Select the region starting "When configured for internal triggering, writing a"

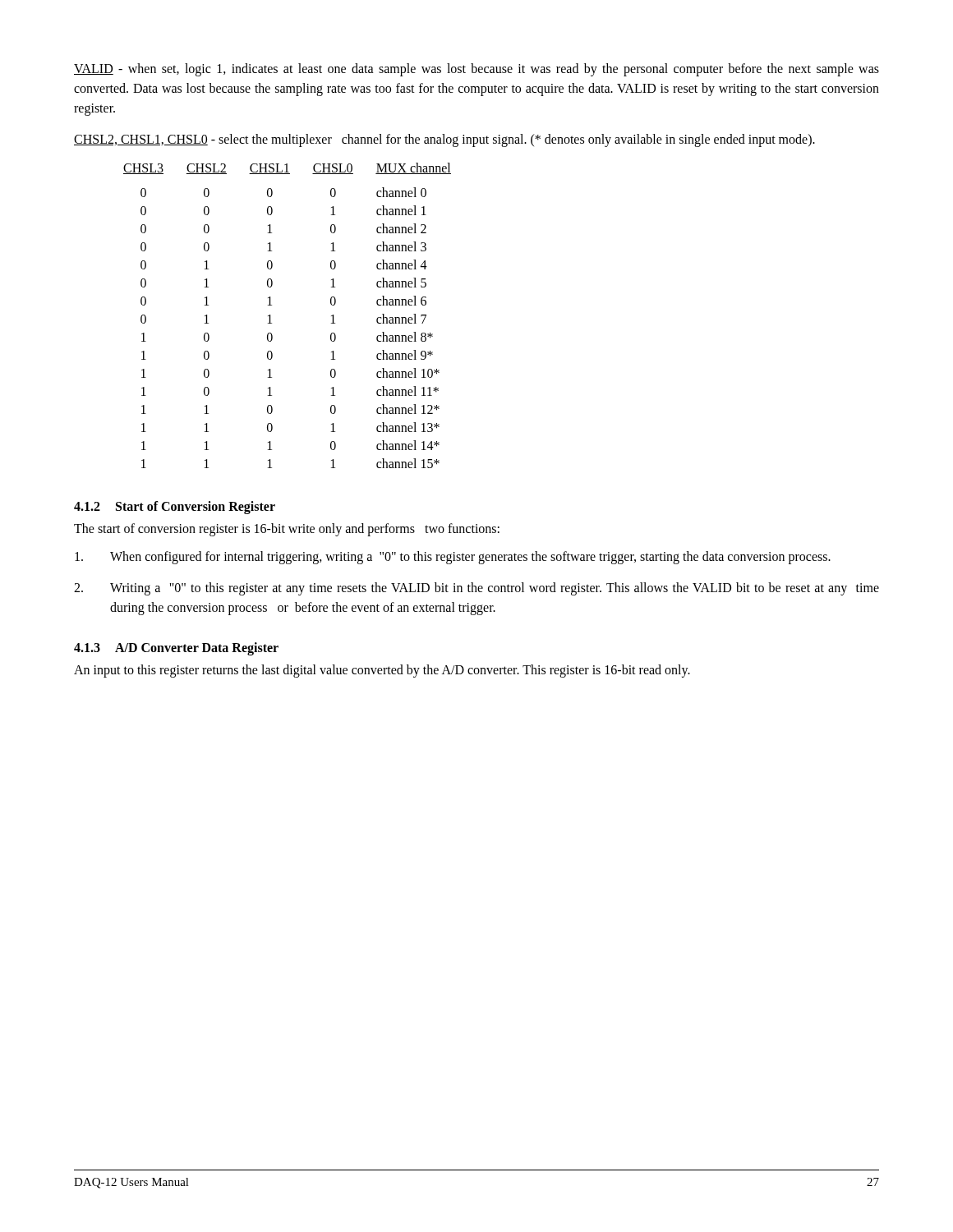(x=476, y=557)
